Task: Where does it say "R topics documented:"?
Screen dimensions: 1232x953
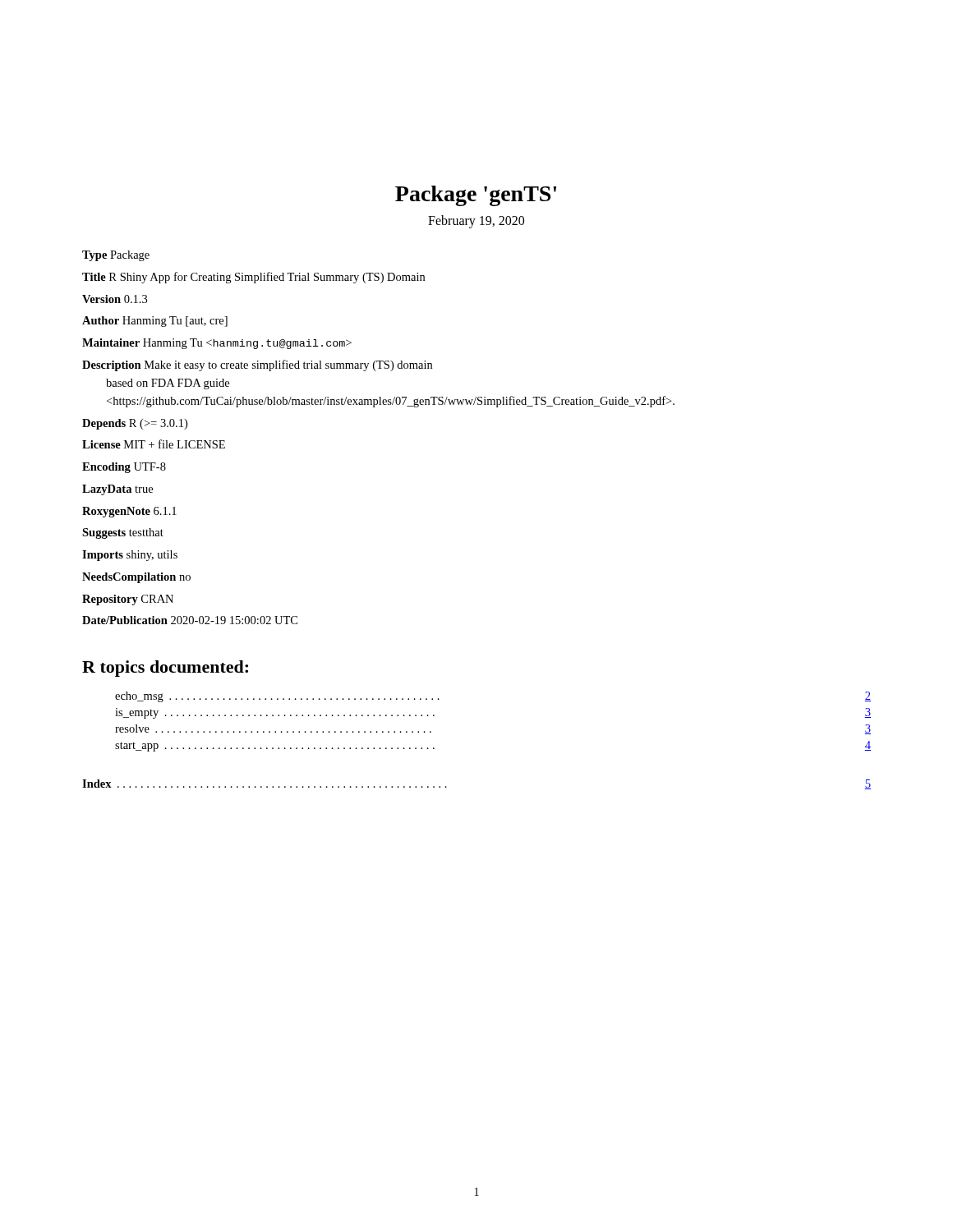Action: (x=166, y=667)
